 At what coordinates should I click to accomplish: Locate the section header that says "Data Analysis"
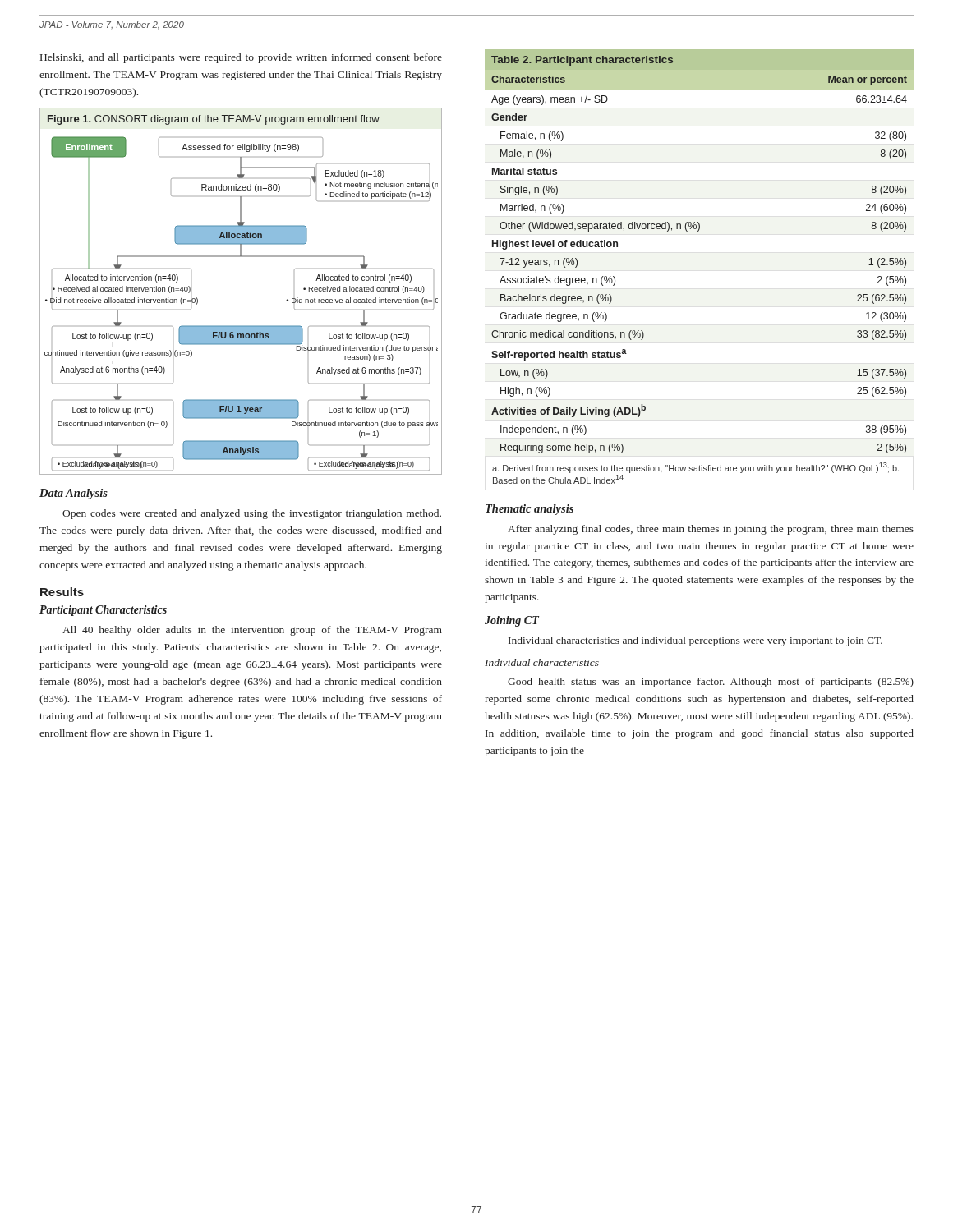coord(73,493)
